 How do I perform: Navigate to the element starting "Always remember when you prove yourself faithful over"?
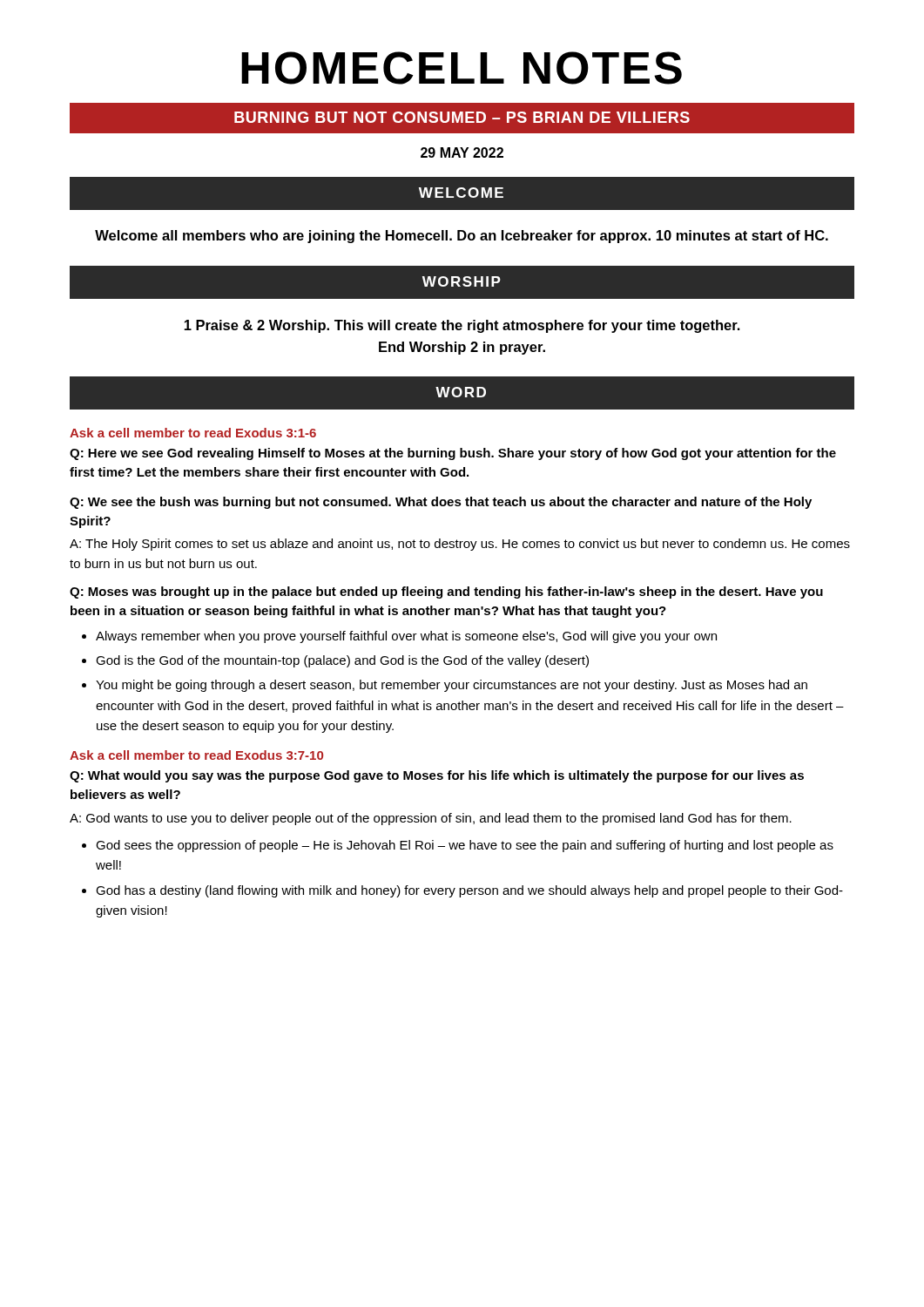click(407, 636)
